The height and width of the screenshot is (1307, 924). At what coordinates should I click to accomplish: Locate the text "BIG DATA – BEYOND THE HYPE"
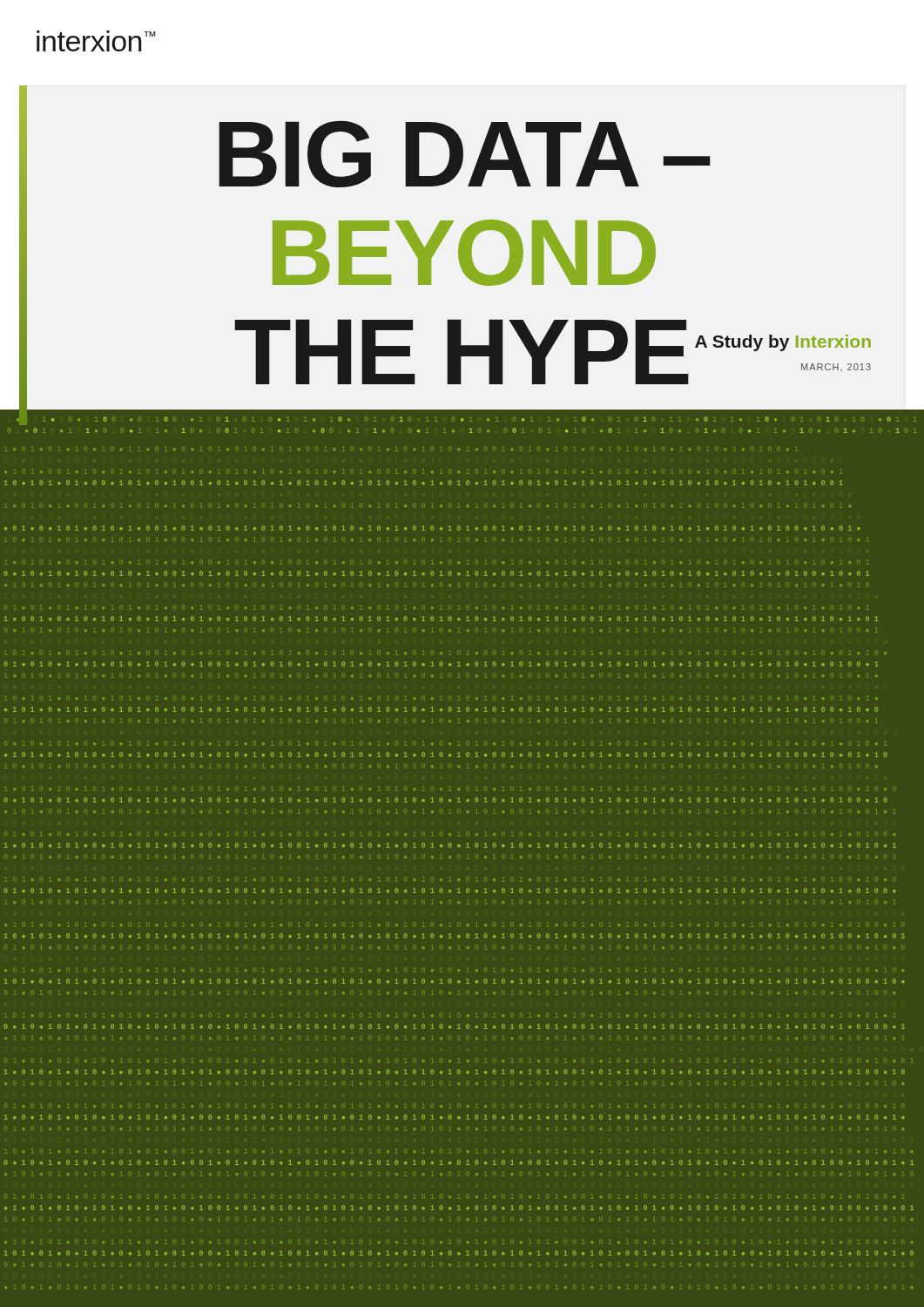462,253
